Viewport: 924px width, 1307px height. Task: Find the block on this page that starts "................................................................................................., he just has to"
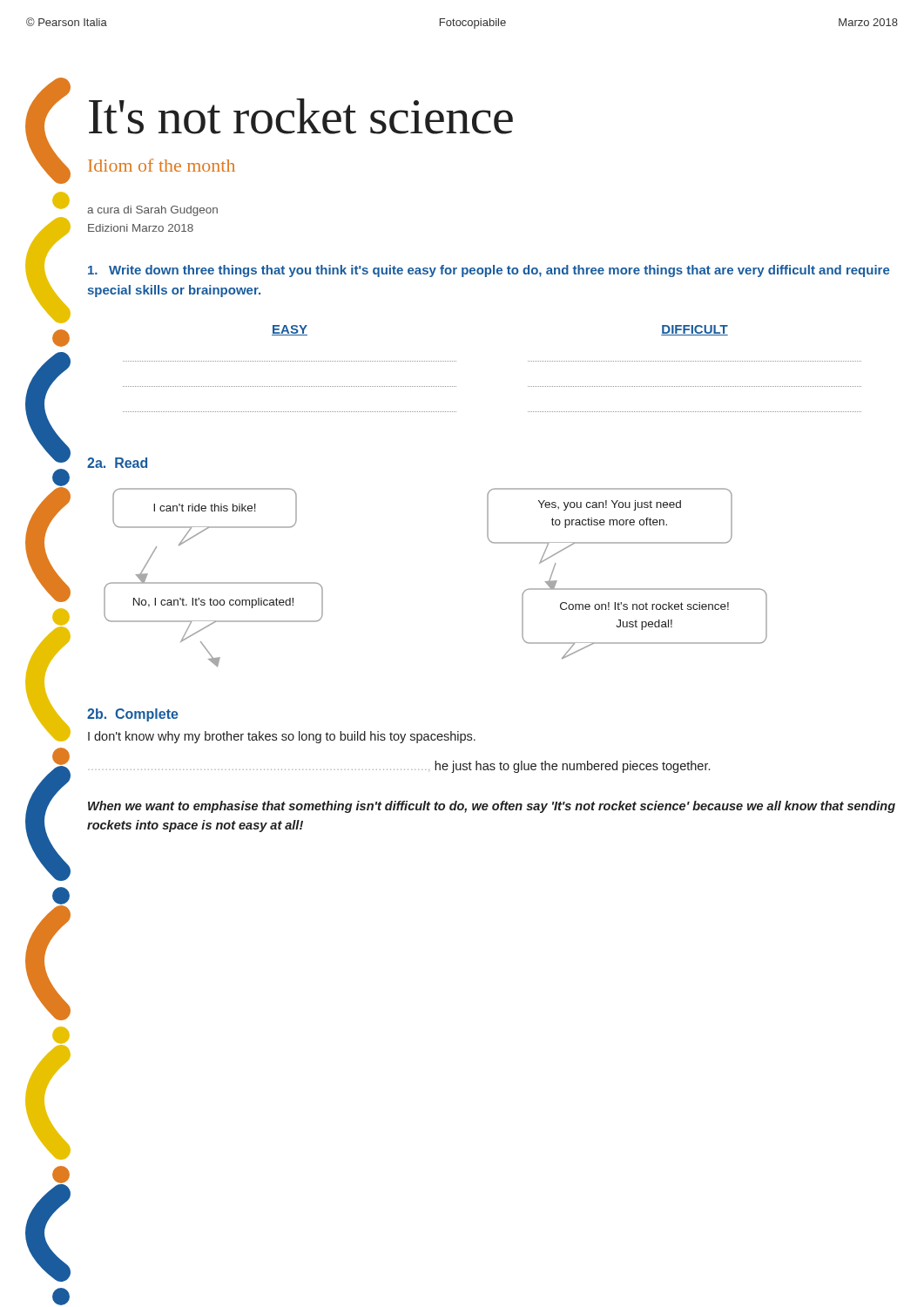click(399, 766)
